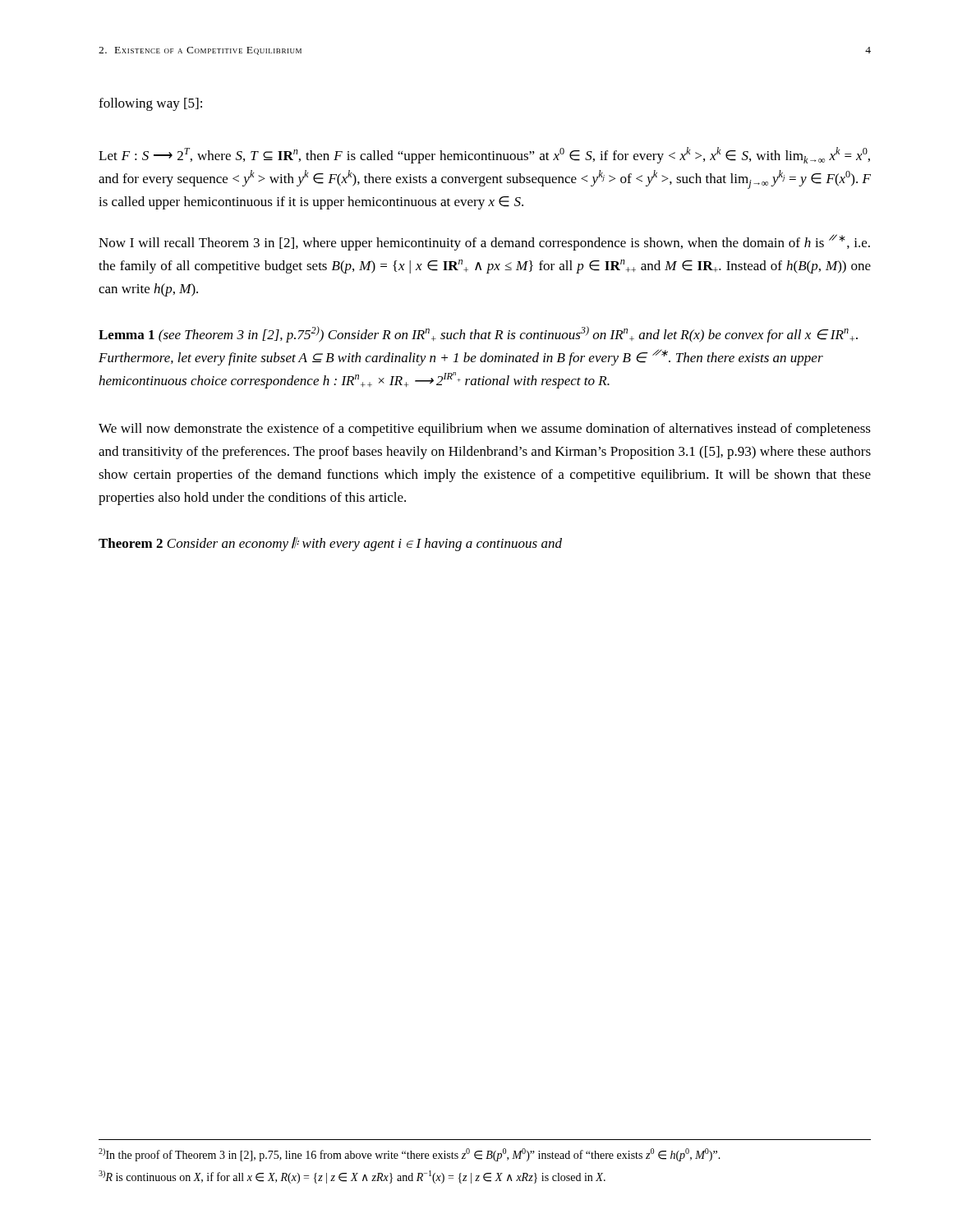Locate the text starting "We will now demonstrate"
953x1232 pixels.
tap(485, 463)
